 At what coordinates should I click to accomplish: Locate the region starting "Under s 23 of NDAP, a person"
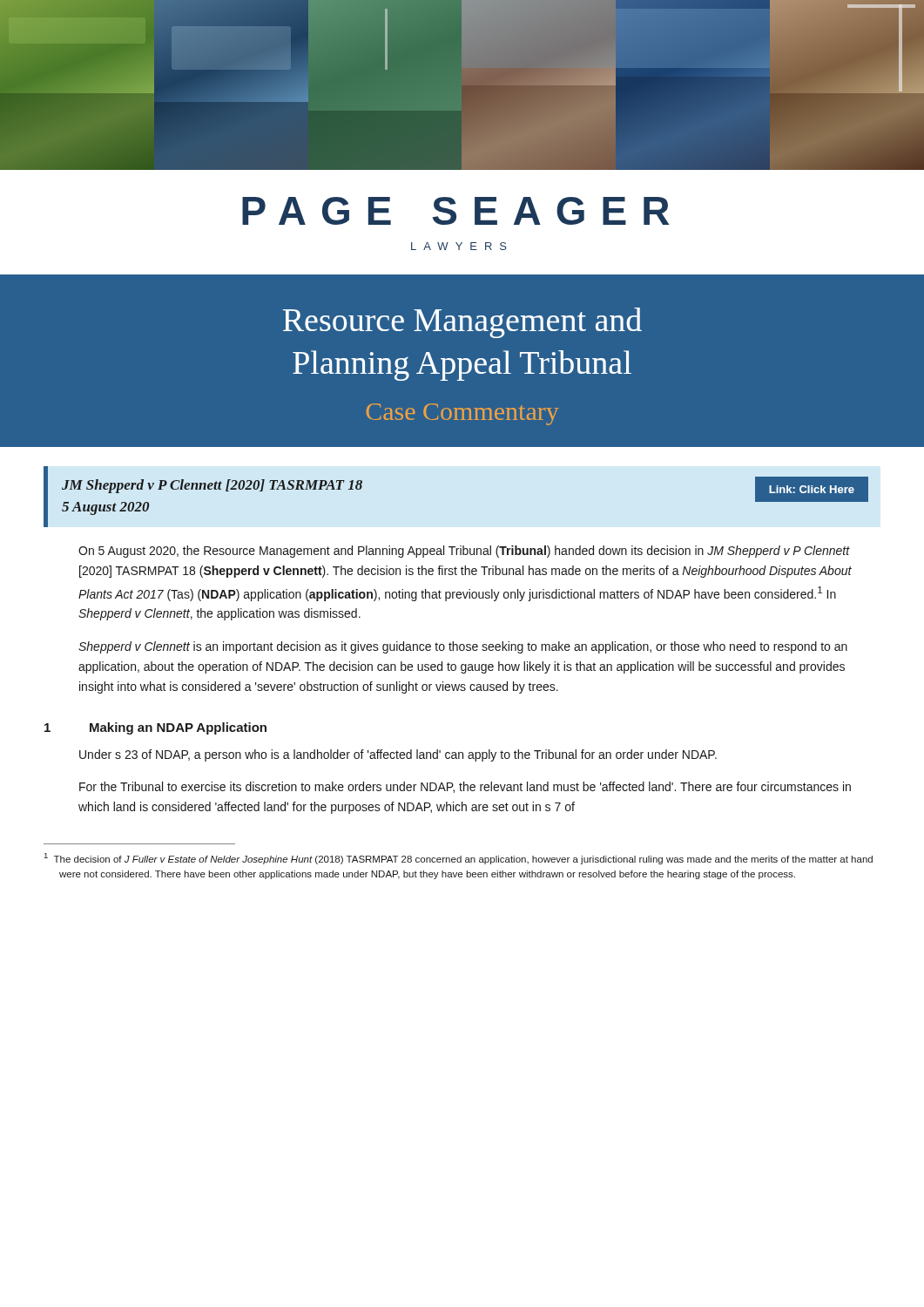pyautogui.click(x=462, y=755)
